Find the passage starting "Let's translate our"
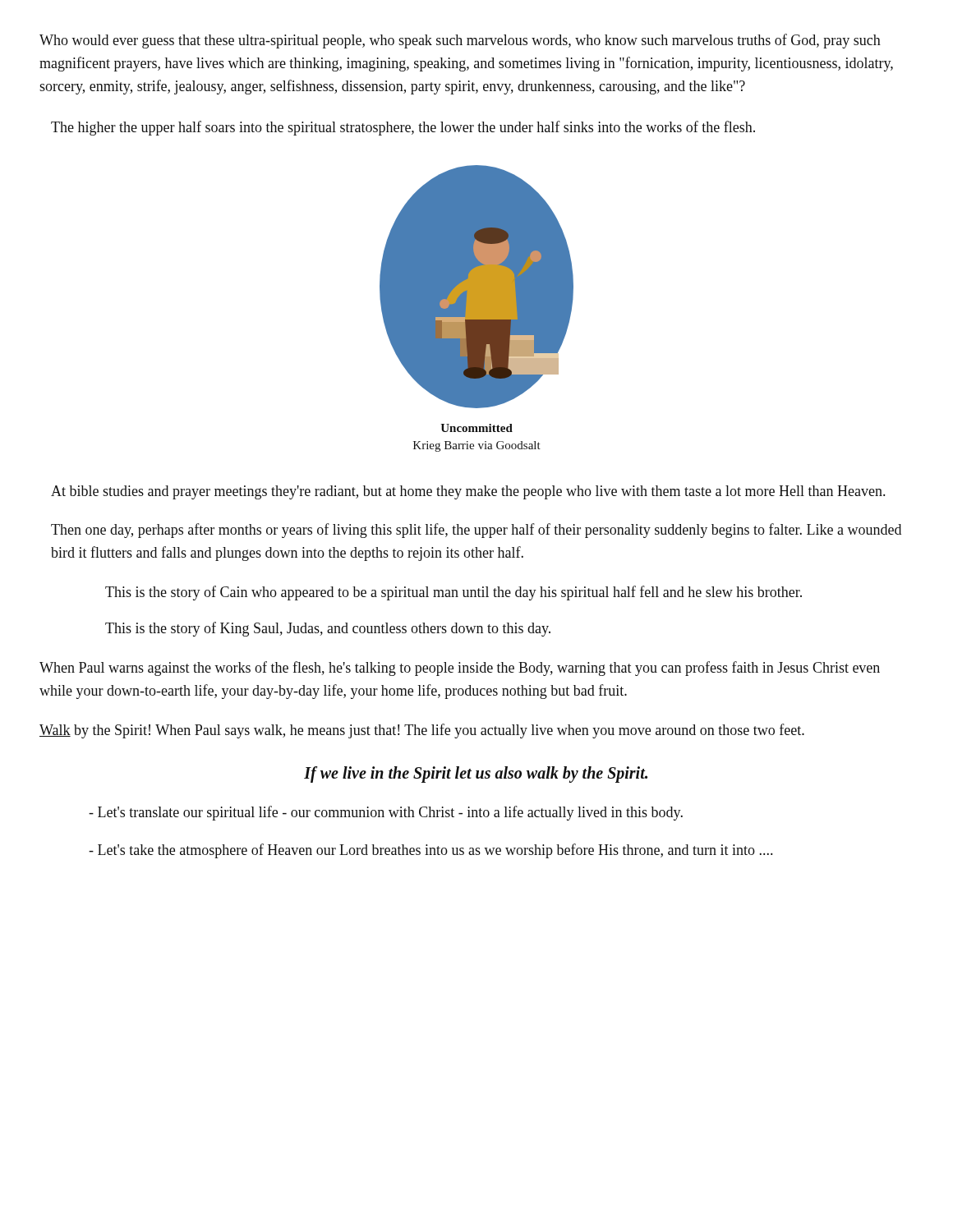 [386, 812]
